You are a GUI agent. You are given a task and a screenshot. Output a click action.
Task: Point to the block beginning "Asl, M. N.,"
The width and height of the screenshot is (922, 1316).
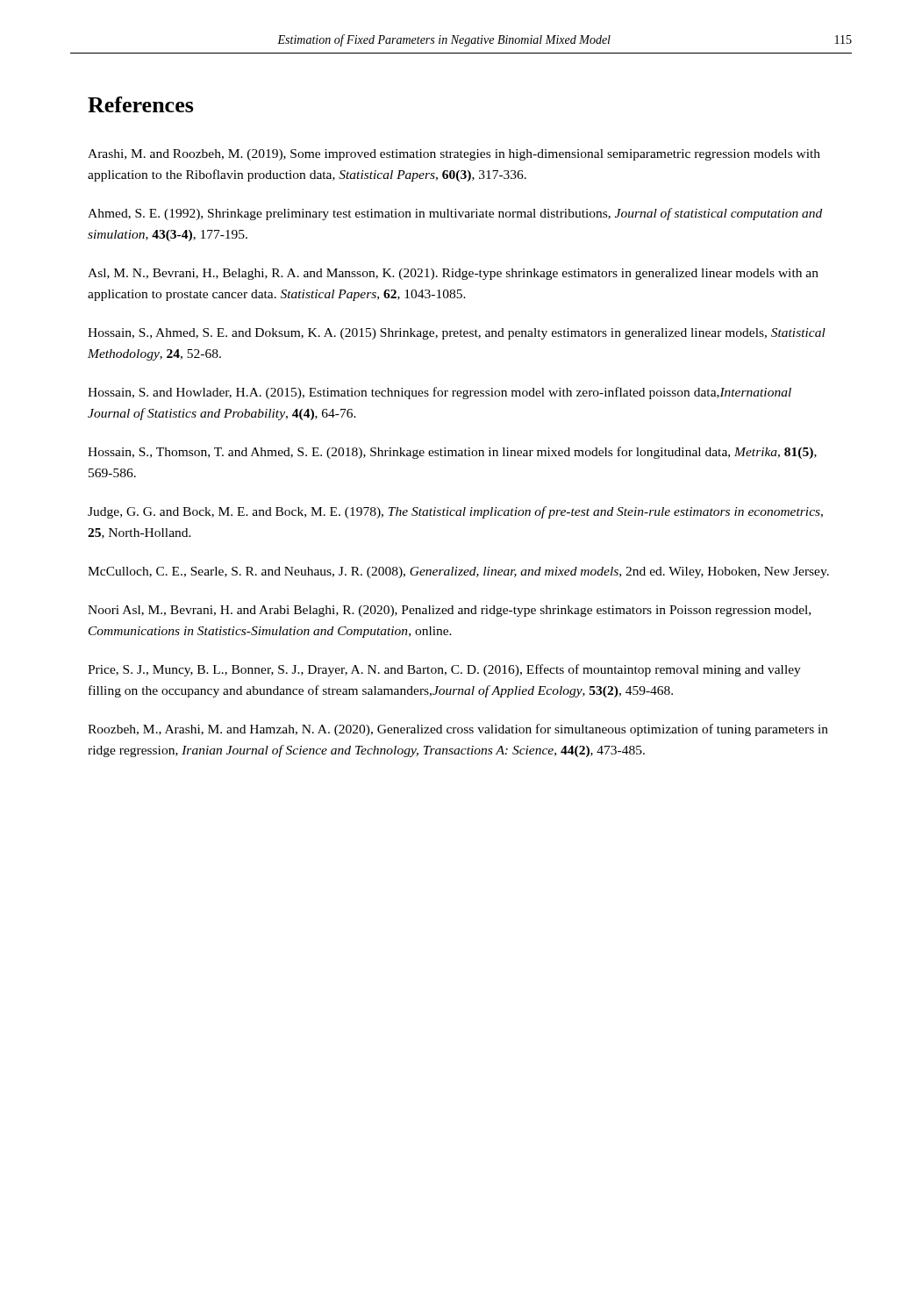pyautogui.click(x=461, y=283)
